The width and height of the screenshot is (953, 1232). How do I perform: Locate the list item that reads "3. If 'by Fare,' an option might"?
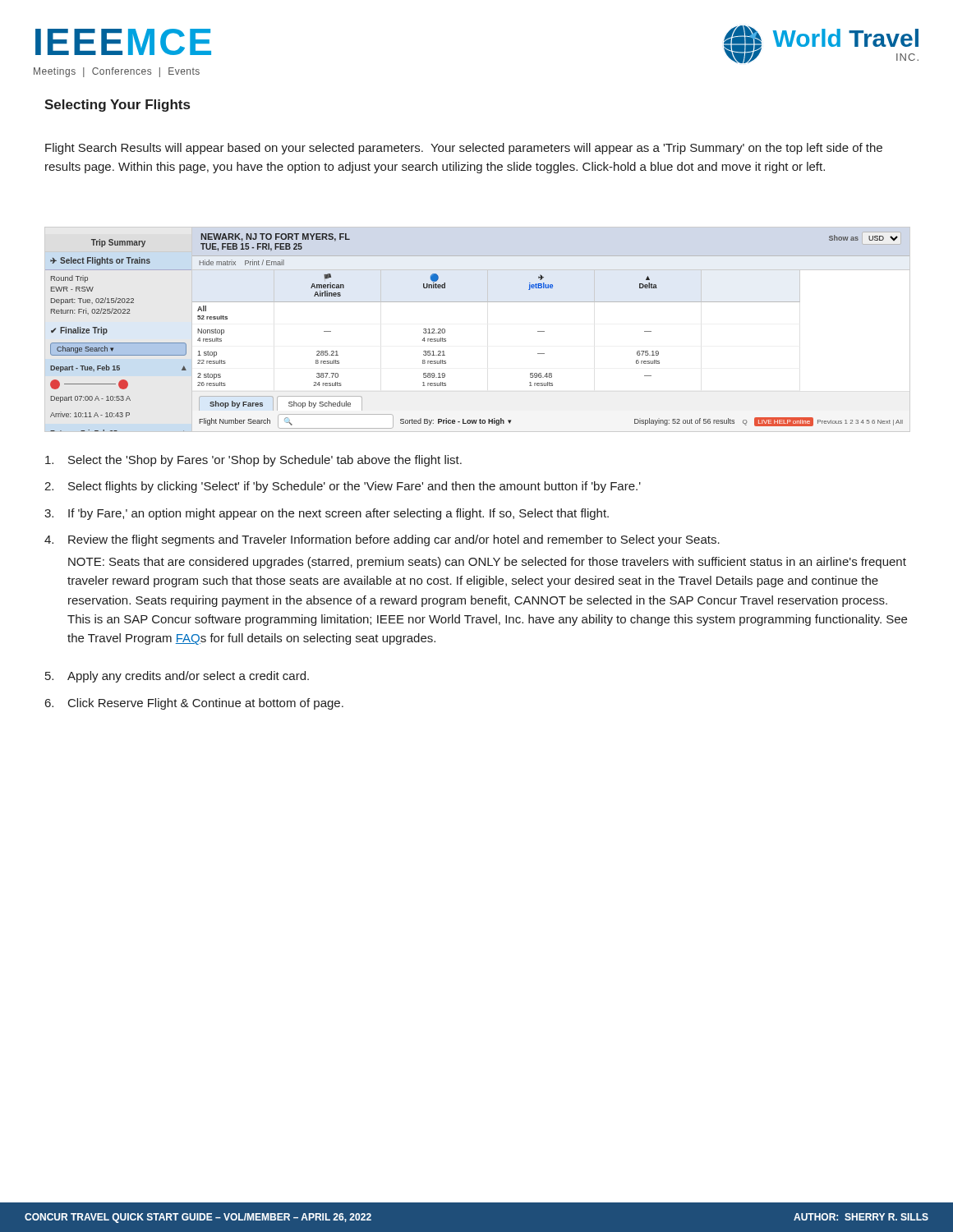click(476, 513)
